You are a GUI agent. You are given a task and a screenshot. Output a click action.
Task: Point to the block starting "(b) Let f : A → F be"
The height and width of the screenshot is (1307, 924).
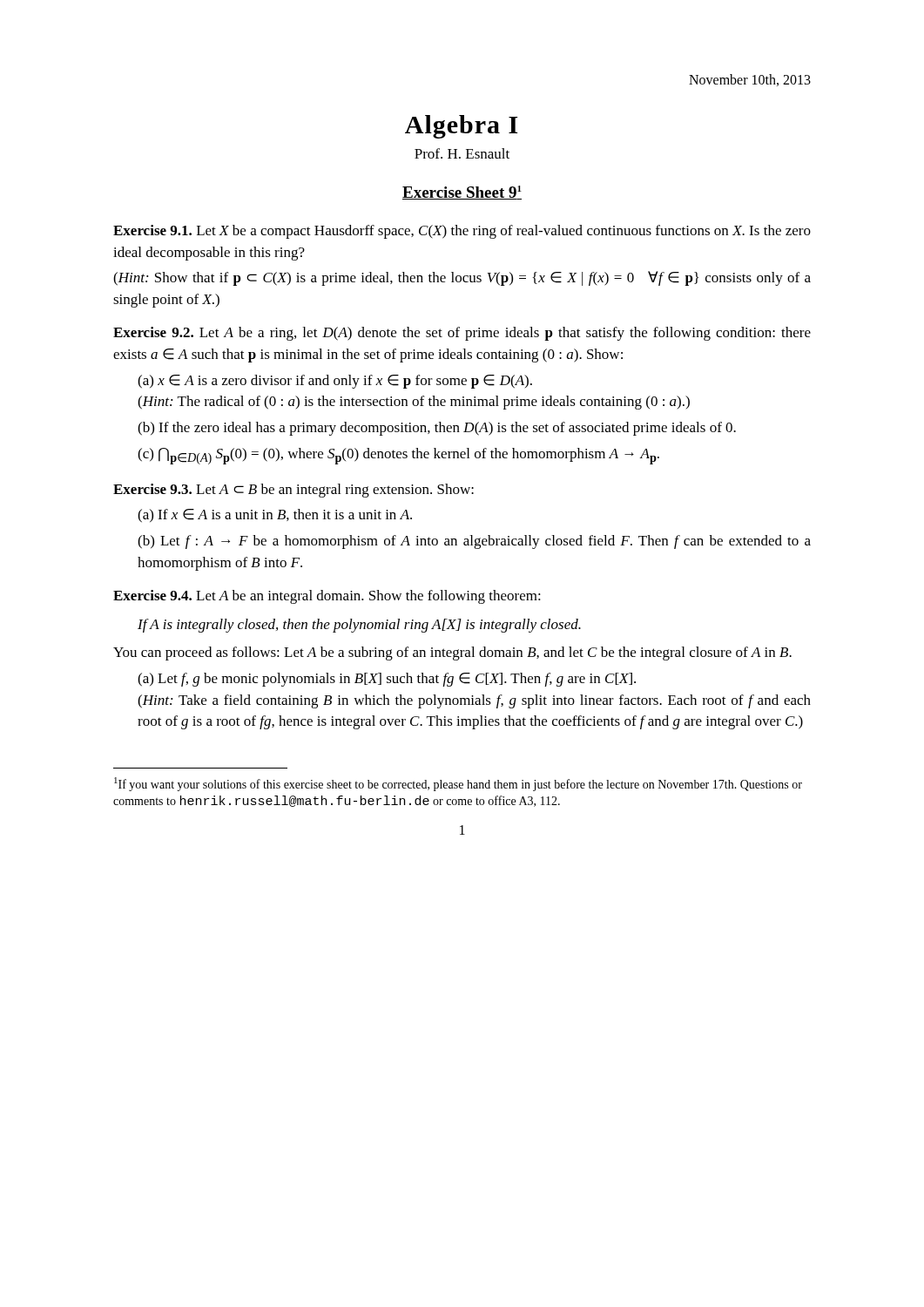(462, 552)
